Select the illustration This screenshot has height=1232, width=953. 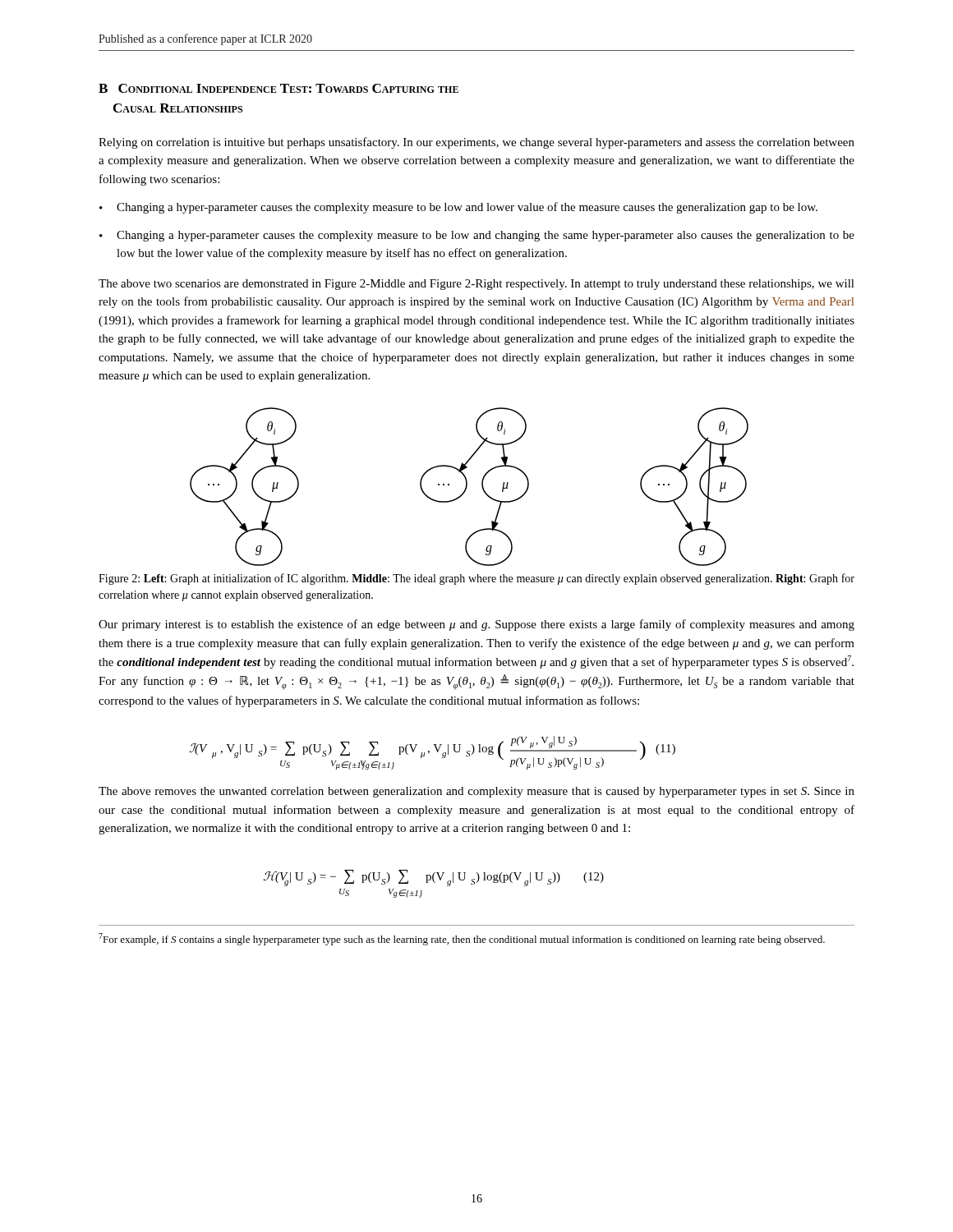click(x=476, y=481)
